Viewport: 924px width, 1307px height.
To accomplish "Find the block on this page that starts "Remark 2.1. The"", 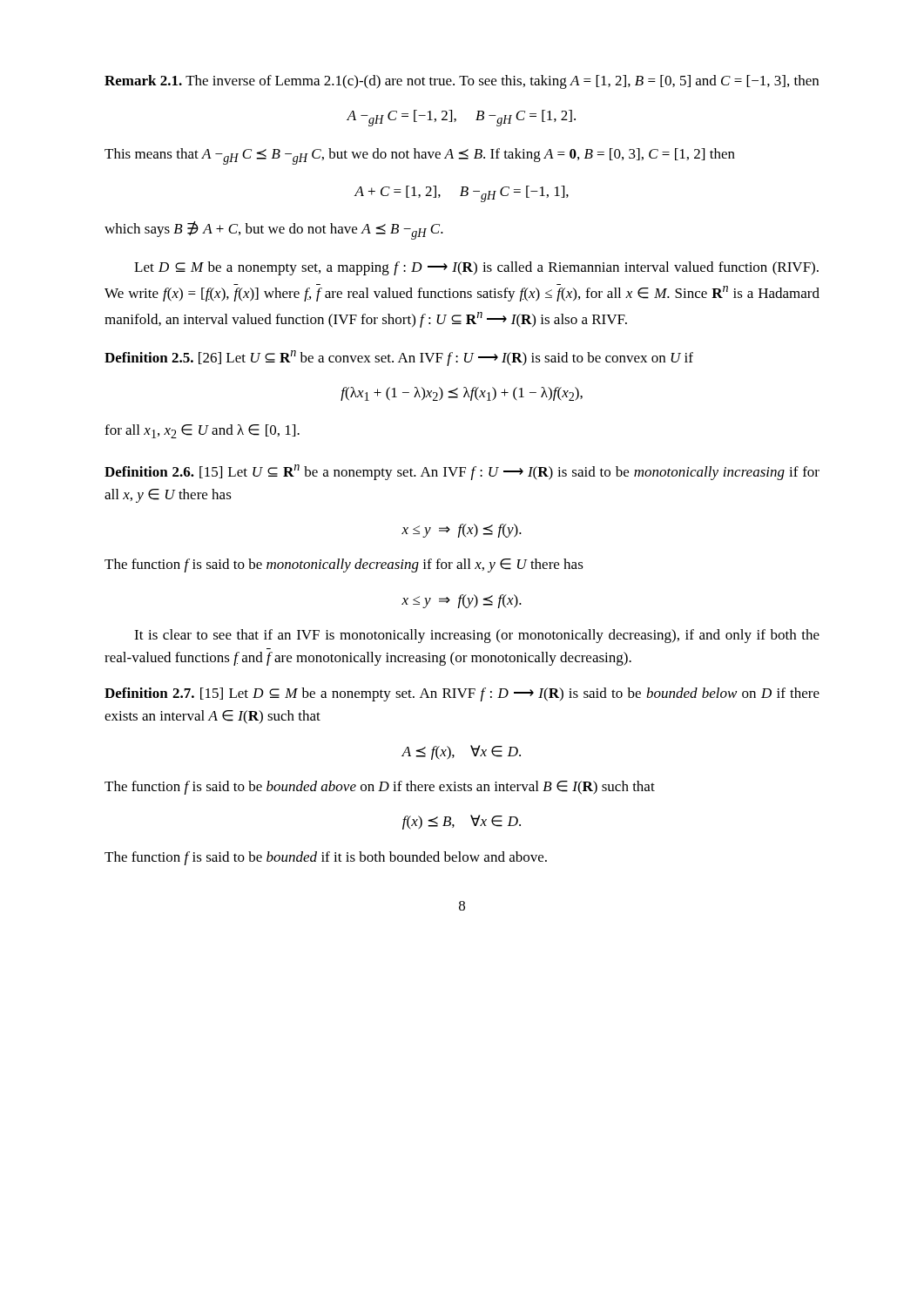I will tap(462, 81).
